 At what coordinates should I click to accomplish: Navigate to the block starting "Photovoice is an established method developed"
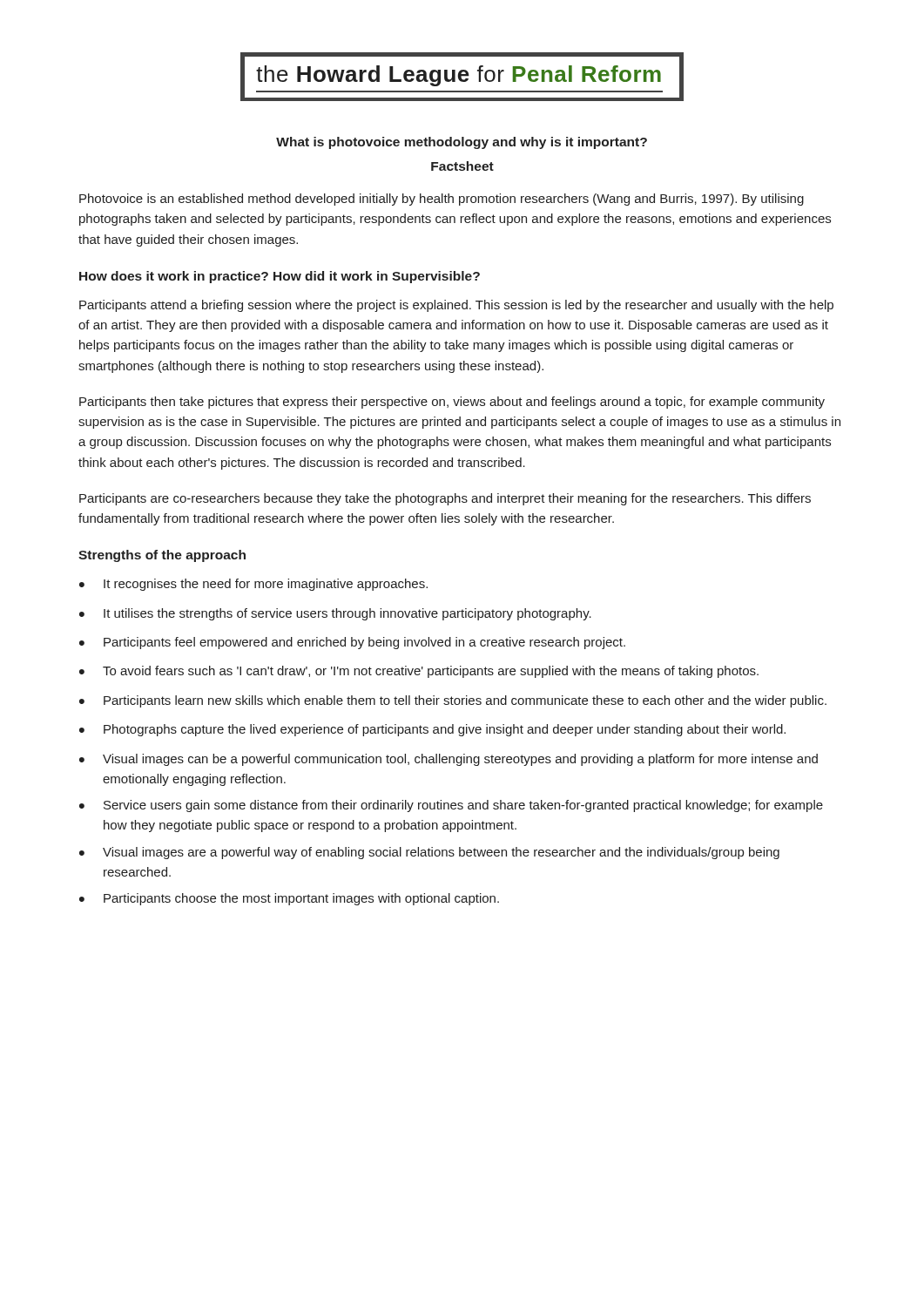[x=455, y=218]
